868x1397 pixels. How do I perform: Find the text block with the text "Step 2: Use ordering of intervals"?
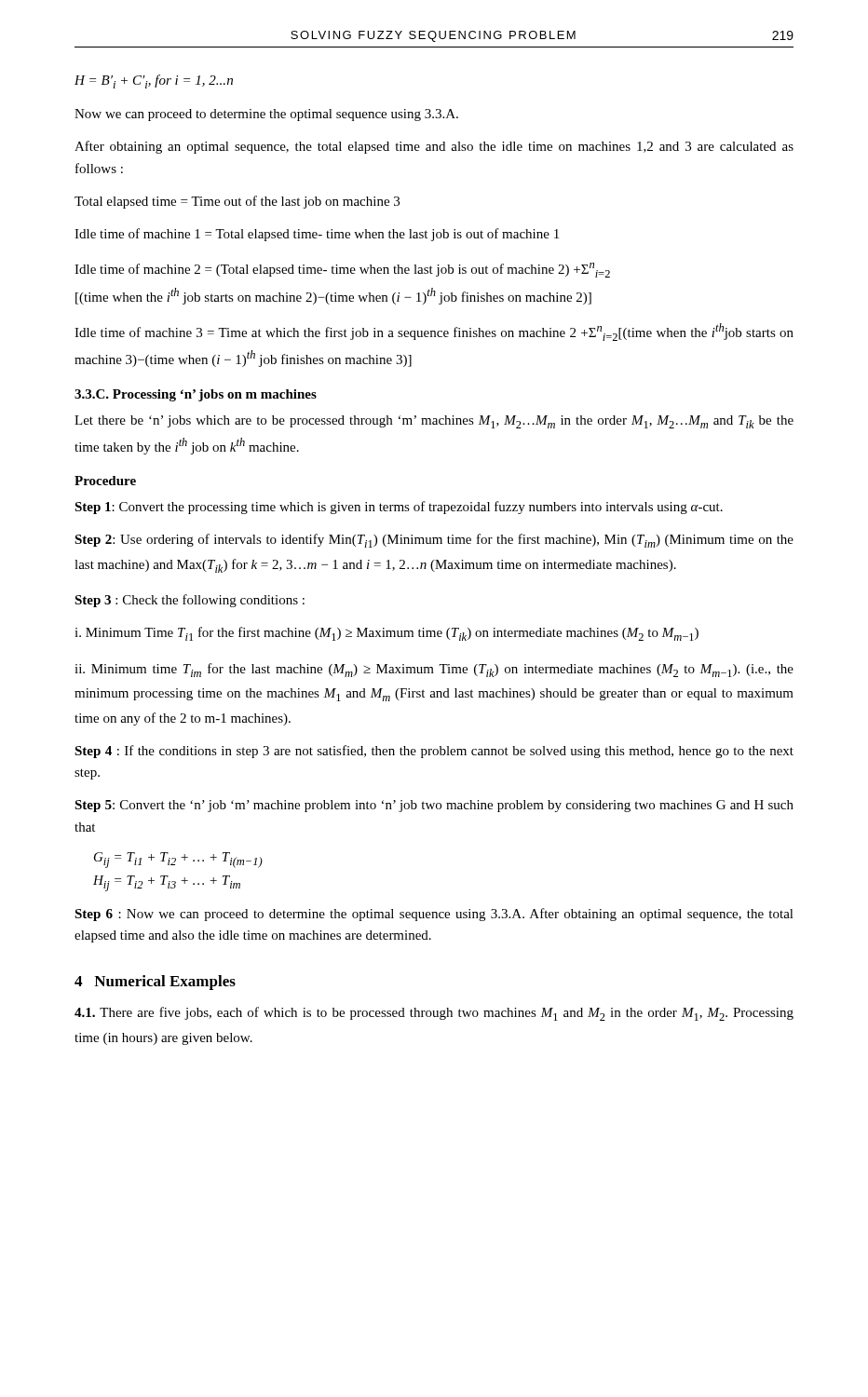tap(434, 554)
